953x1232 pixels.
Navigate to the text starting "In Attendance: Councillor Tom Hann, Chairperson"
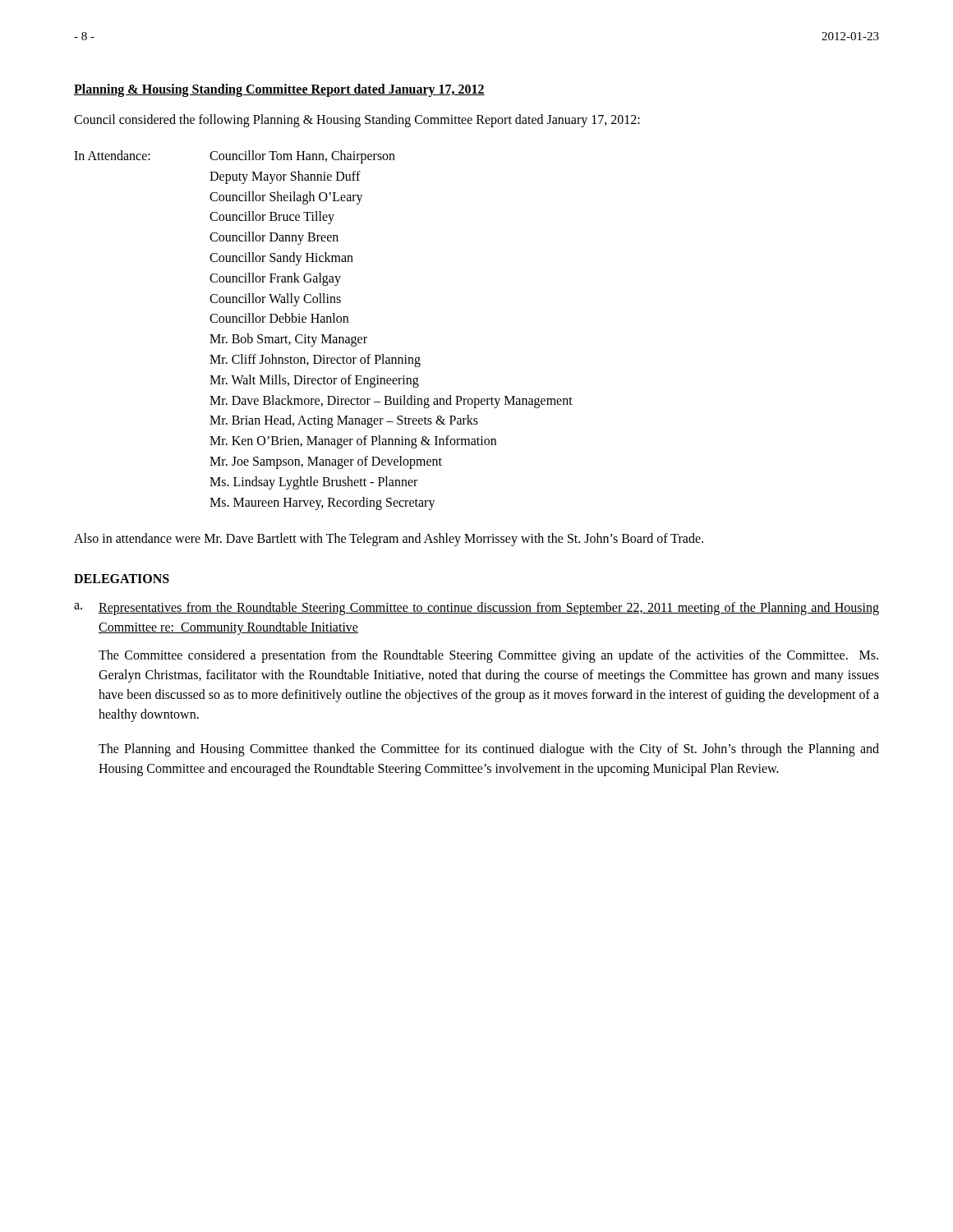click(x=235, y=157)
